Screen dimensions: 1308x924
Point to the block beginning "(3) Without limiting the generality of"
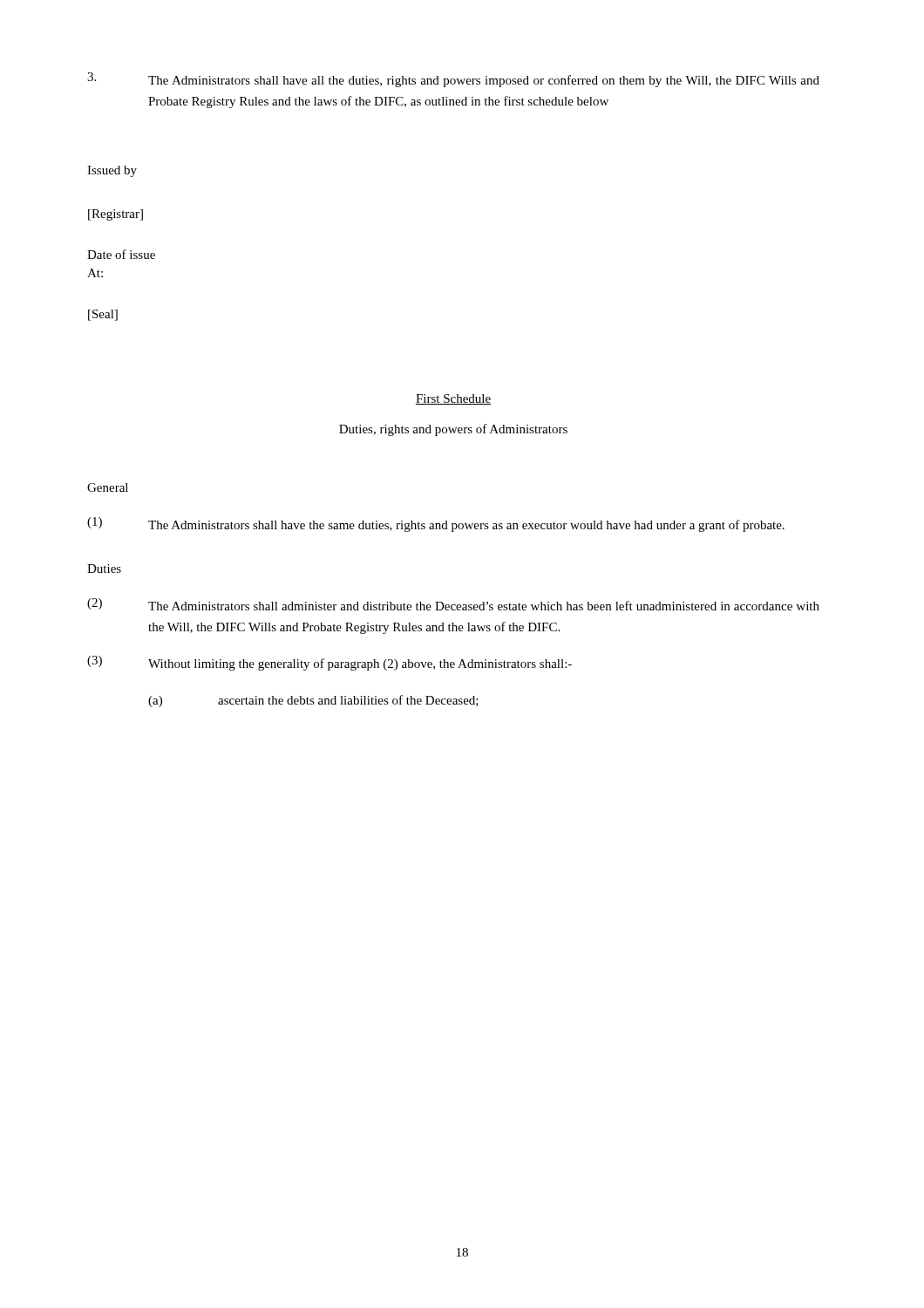330,663
